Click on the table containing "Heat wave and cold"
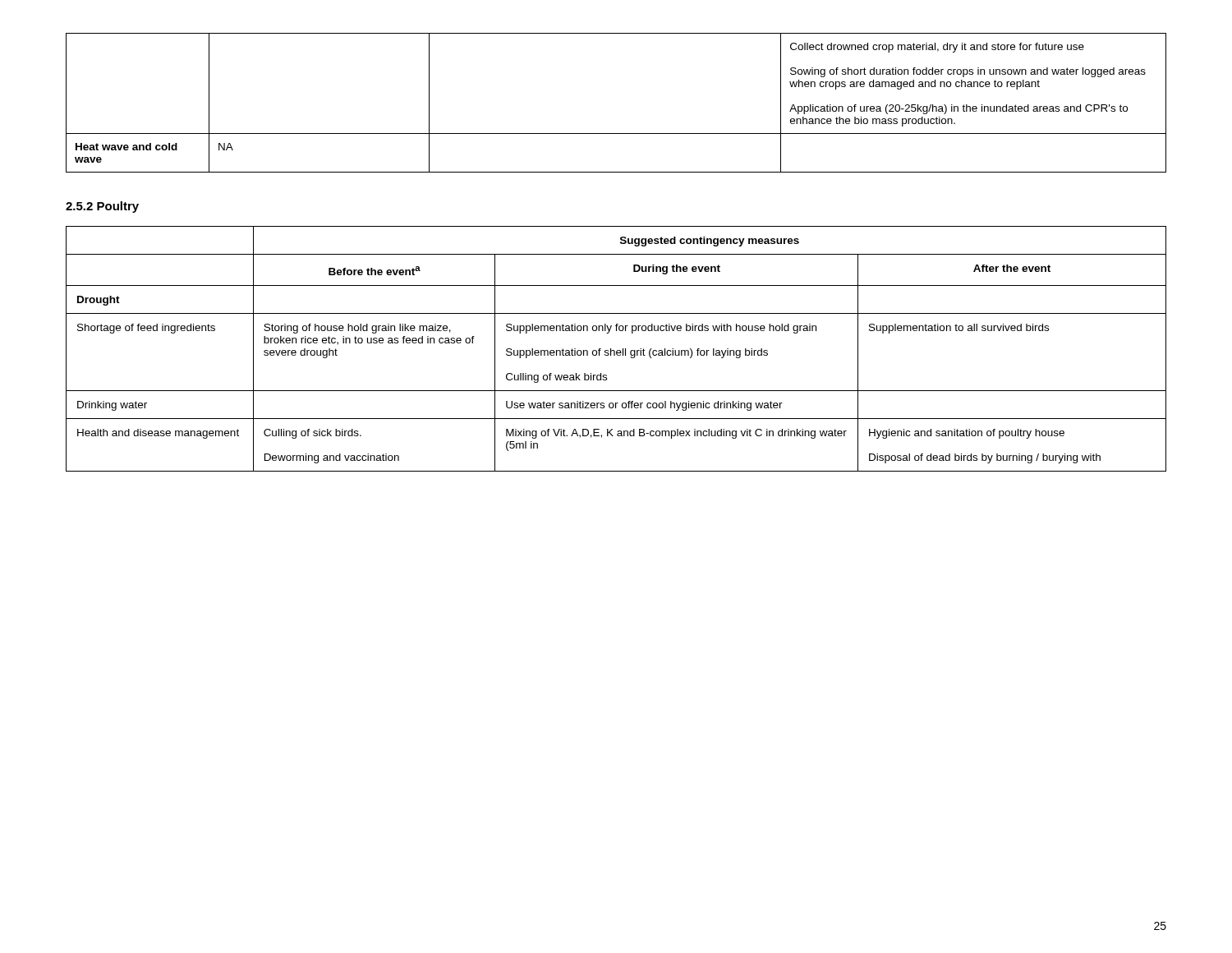Viewport: 1232px width, 953px height. tap(616, 103)
